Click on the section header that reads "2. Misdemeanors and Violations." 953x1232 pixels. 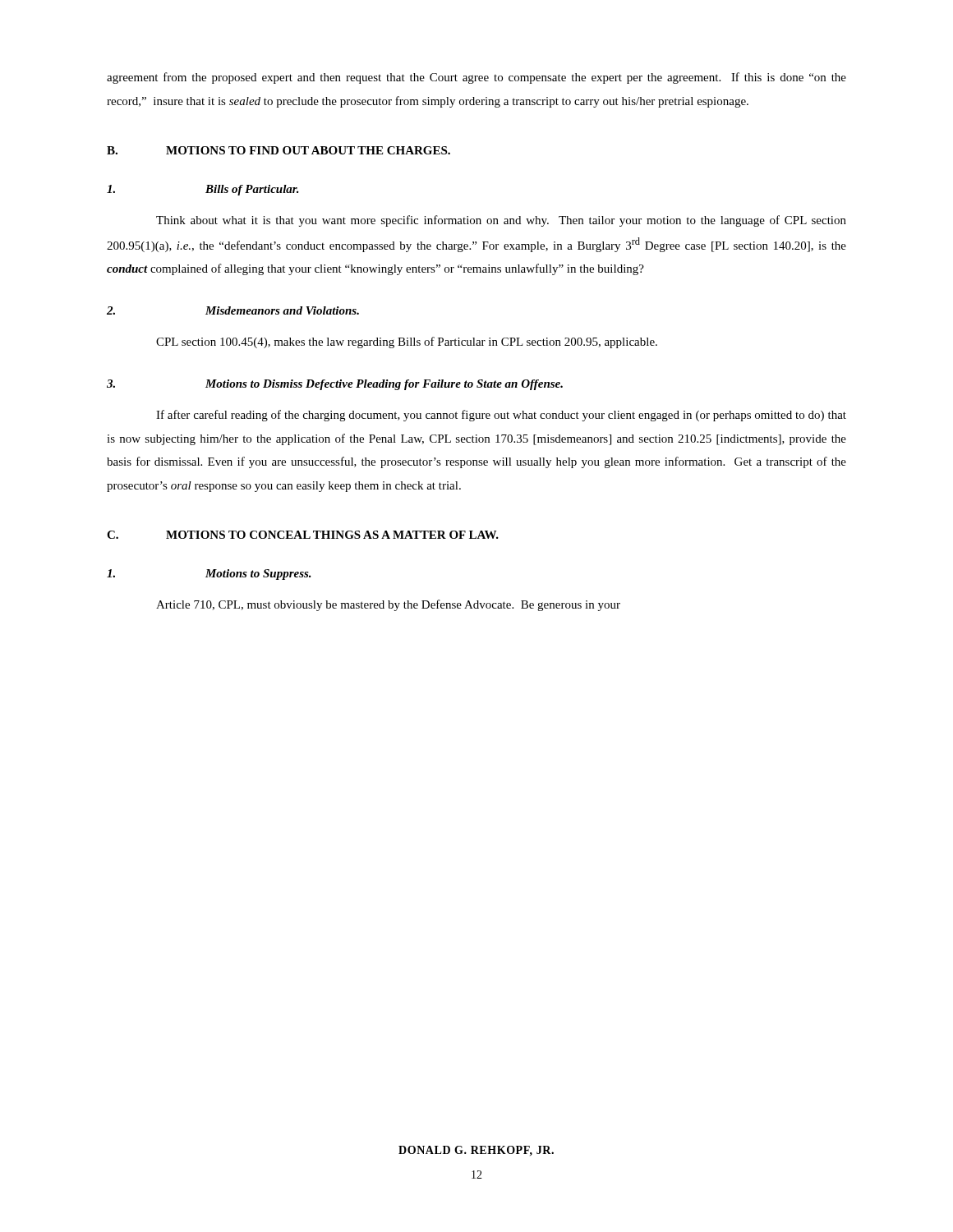tap(233, 310)
